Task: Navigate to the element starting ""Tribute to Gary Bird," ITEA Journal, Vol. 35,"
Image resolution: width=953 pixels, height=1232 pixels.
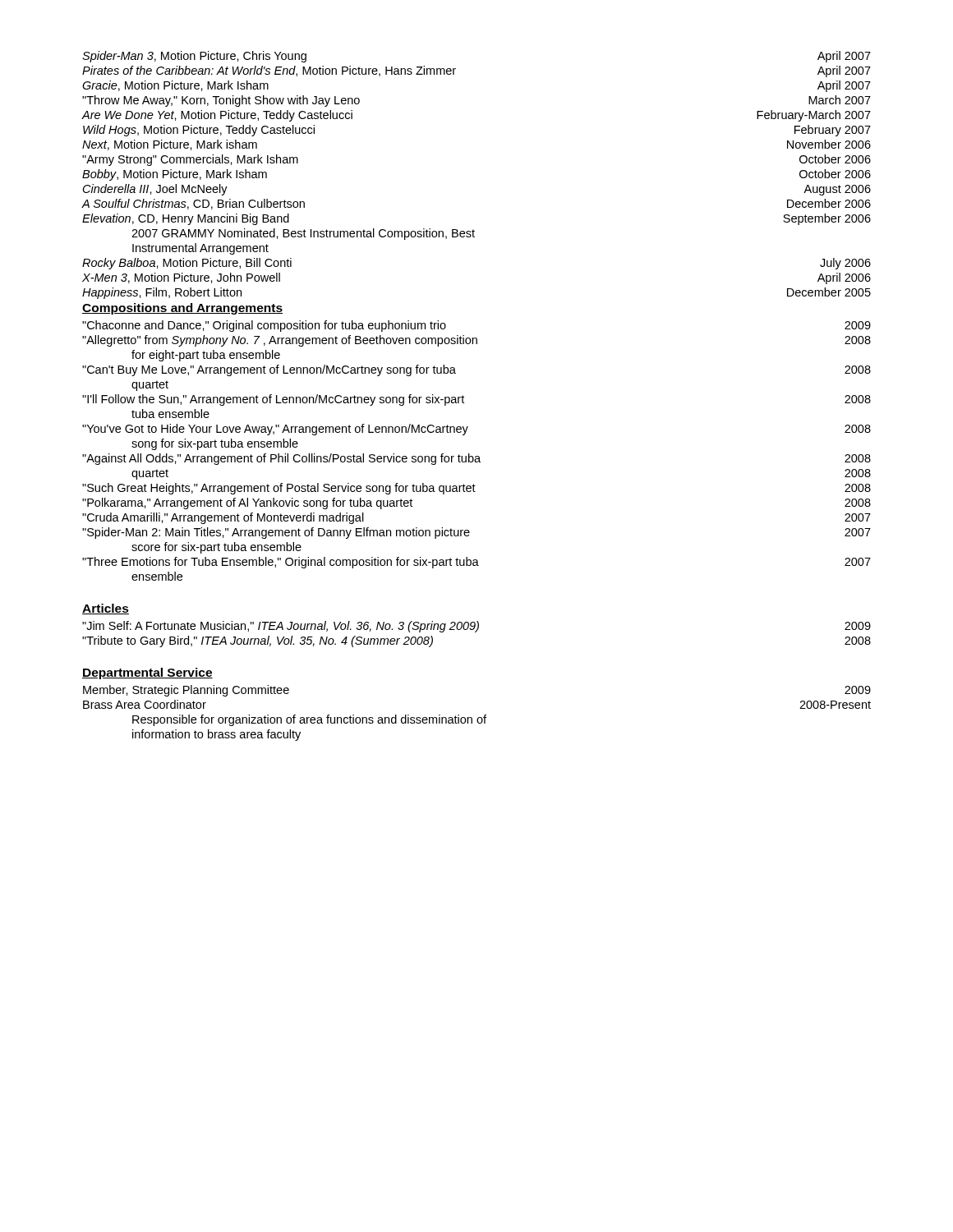Action: pos(476,641)
